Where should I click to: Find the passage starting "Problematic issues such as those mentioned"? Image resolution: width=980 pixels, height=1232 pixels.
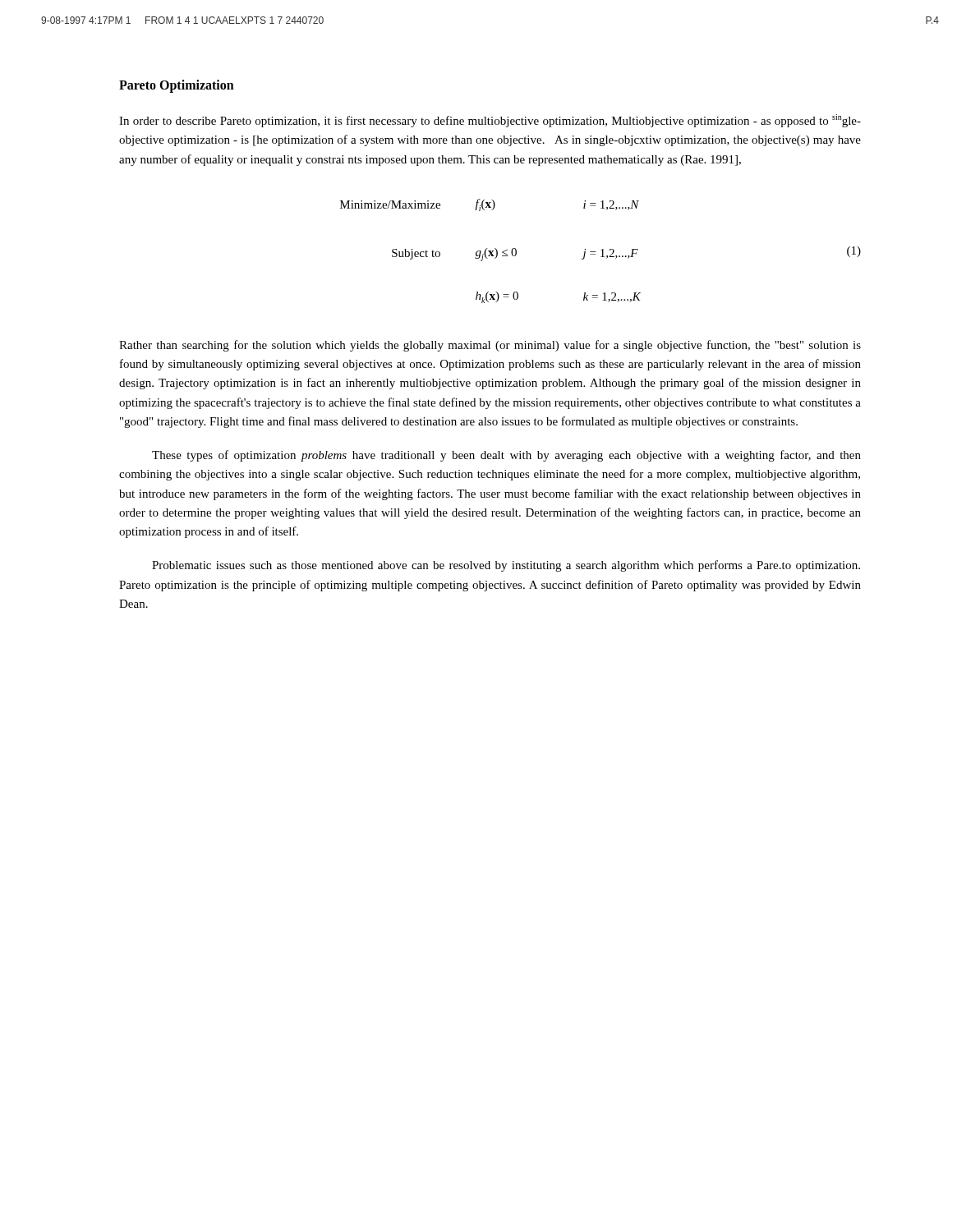(x=490, y=584)
